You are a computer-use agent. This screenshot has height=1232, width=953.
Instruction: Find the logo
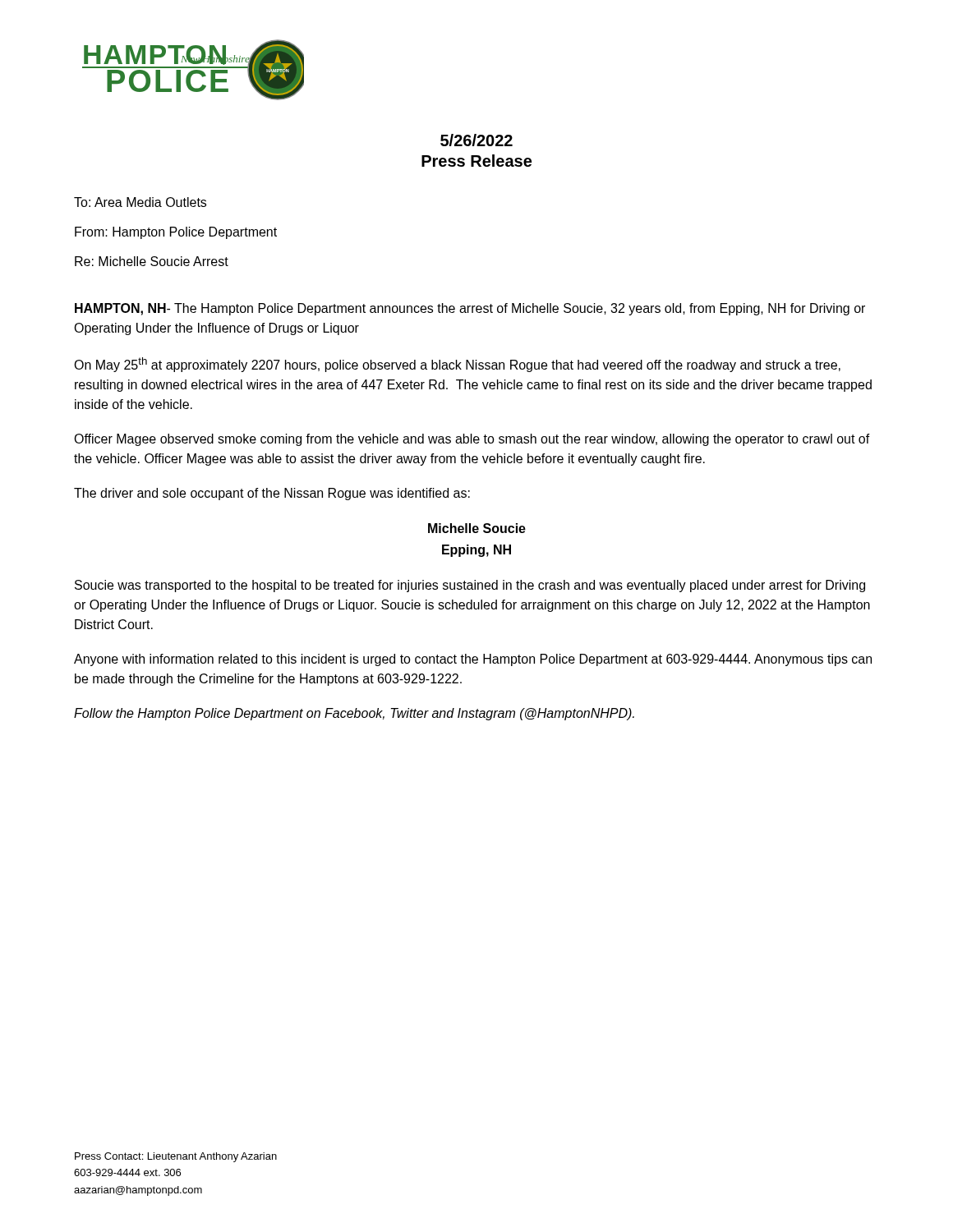tap(476, 70)
